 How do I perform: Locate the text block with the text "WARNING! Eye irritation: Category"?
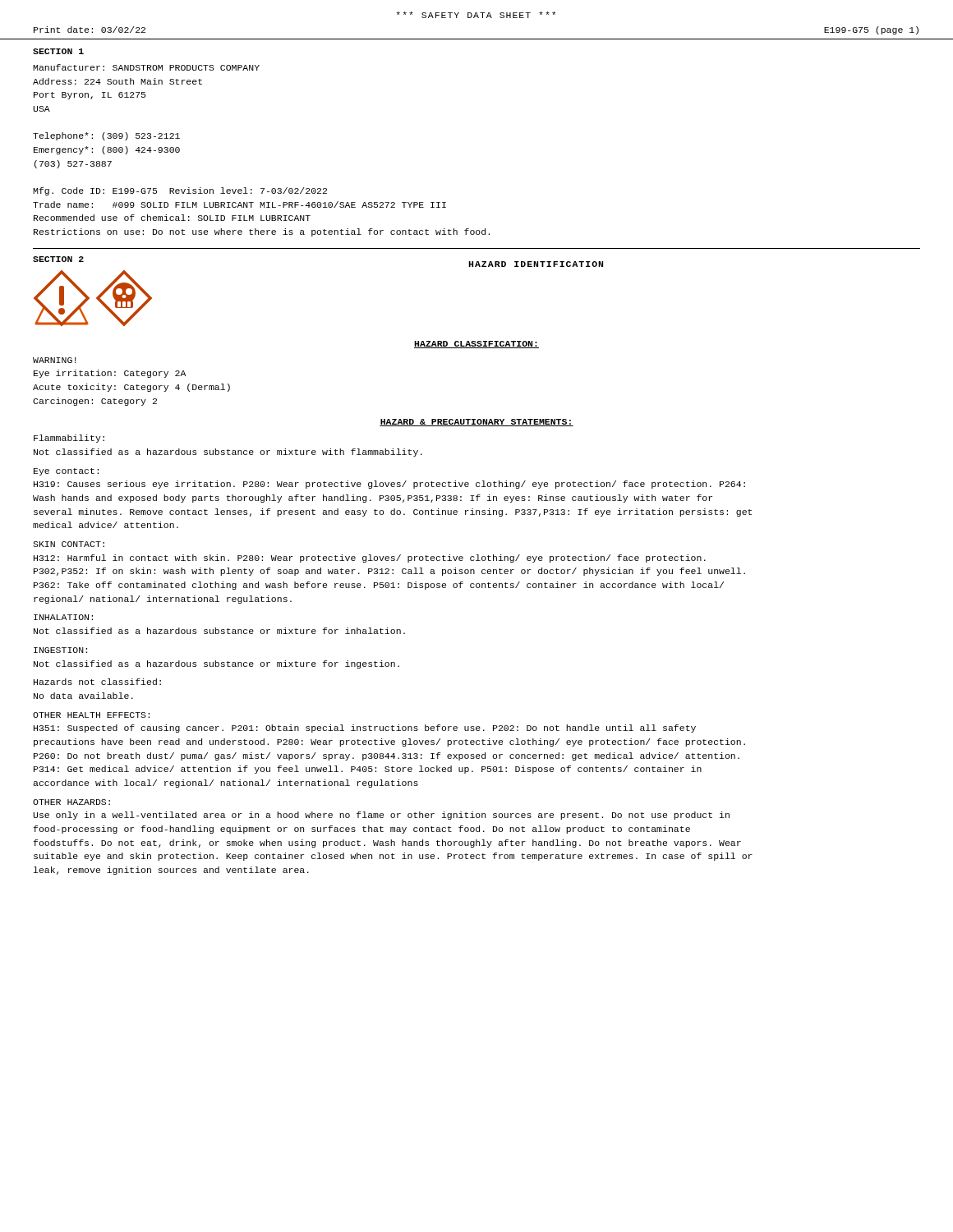click(x=55, y=360)
